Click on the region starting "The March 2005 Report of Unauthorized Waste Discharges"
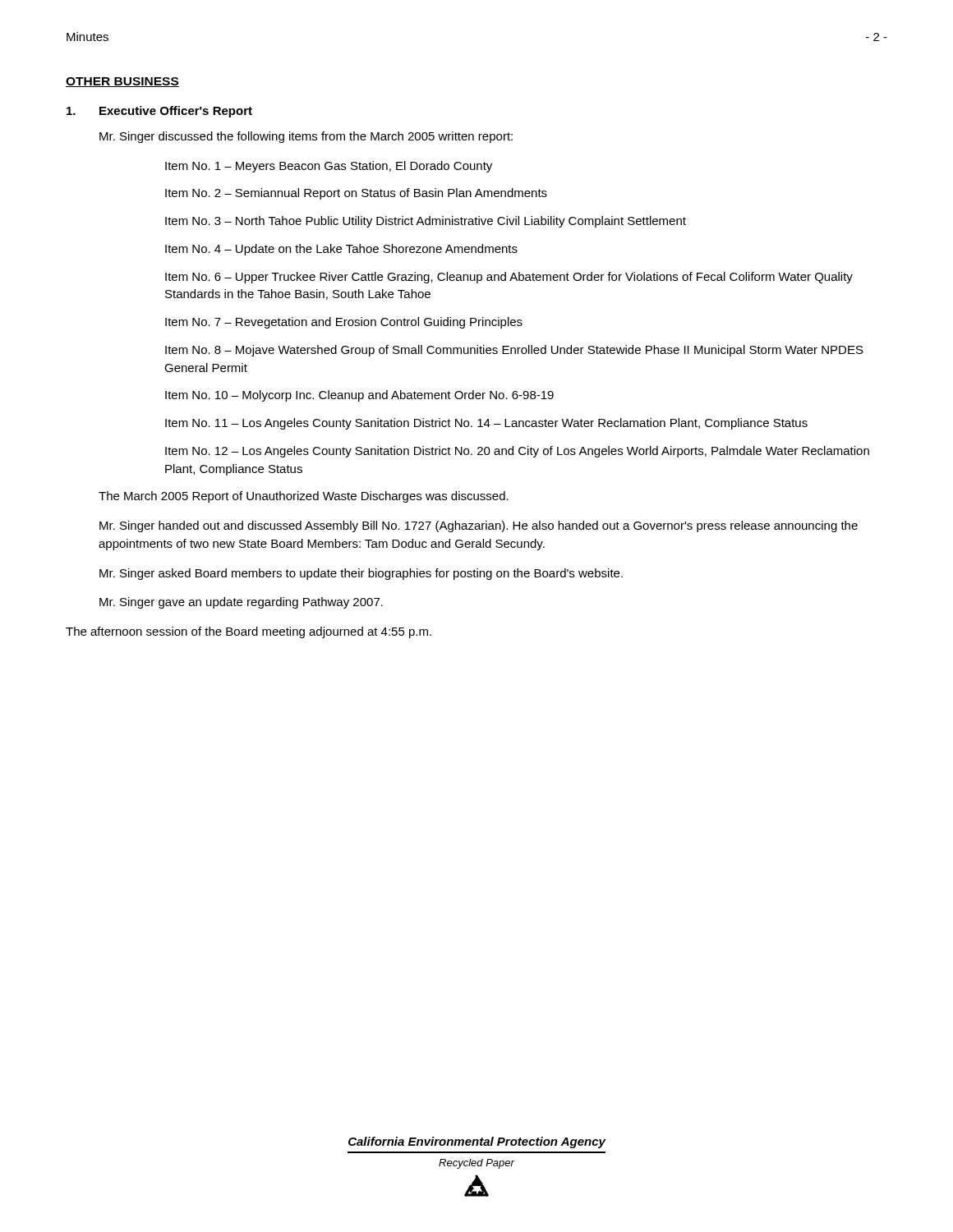Viewport: 953px width, 1232px height. [x=304, y=496]
